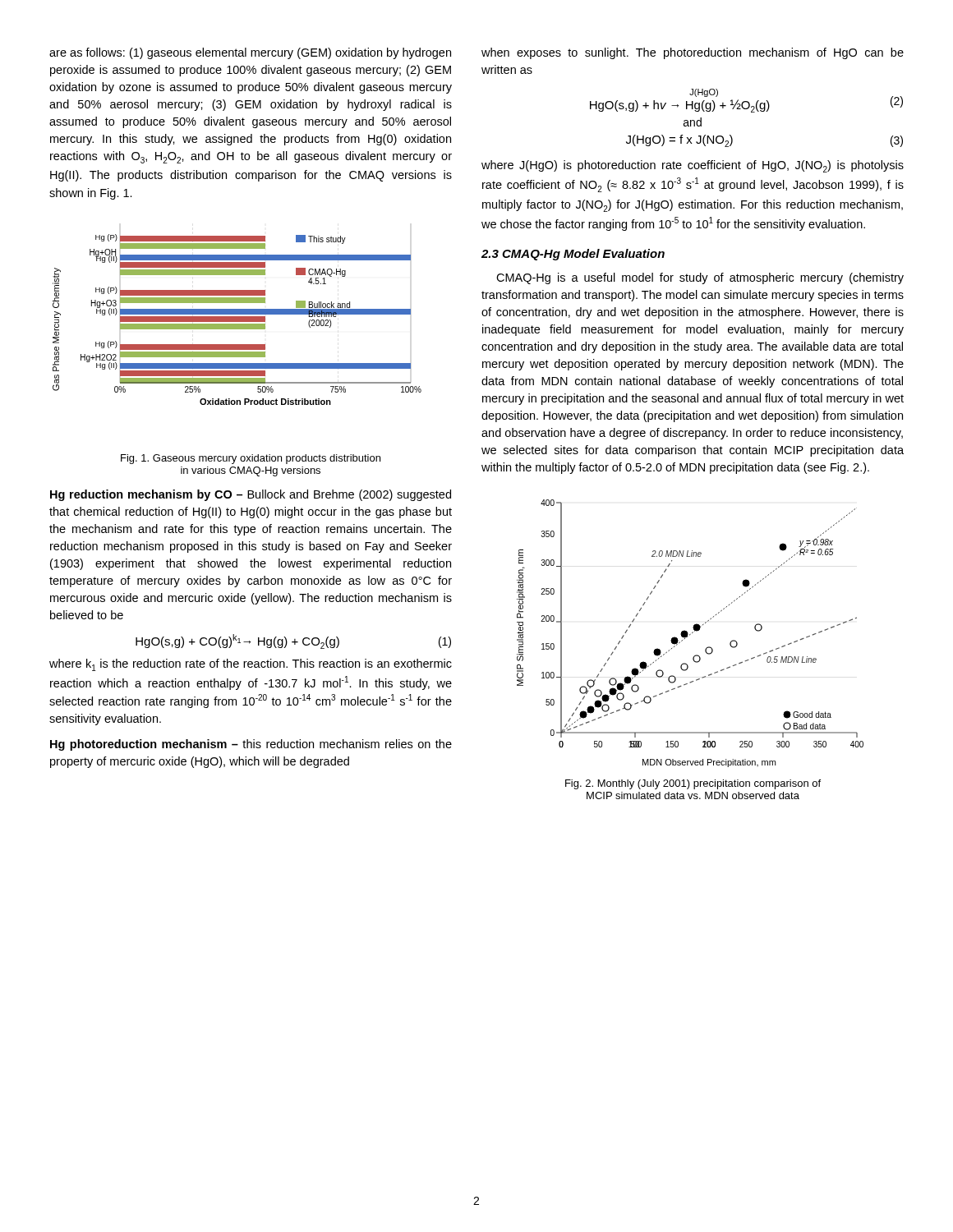
Task: Select the section header that says "2.3 CMAQ-Hg Model Evaluation"
Action: 573,255
